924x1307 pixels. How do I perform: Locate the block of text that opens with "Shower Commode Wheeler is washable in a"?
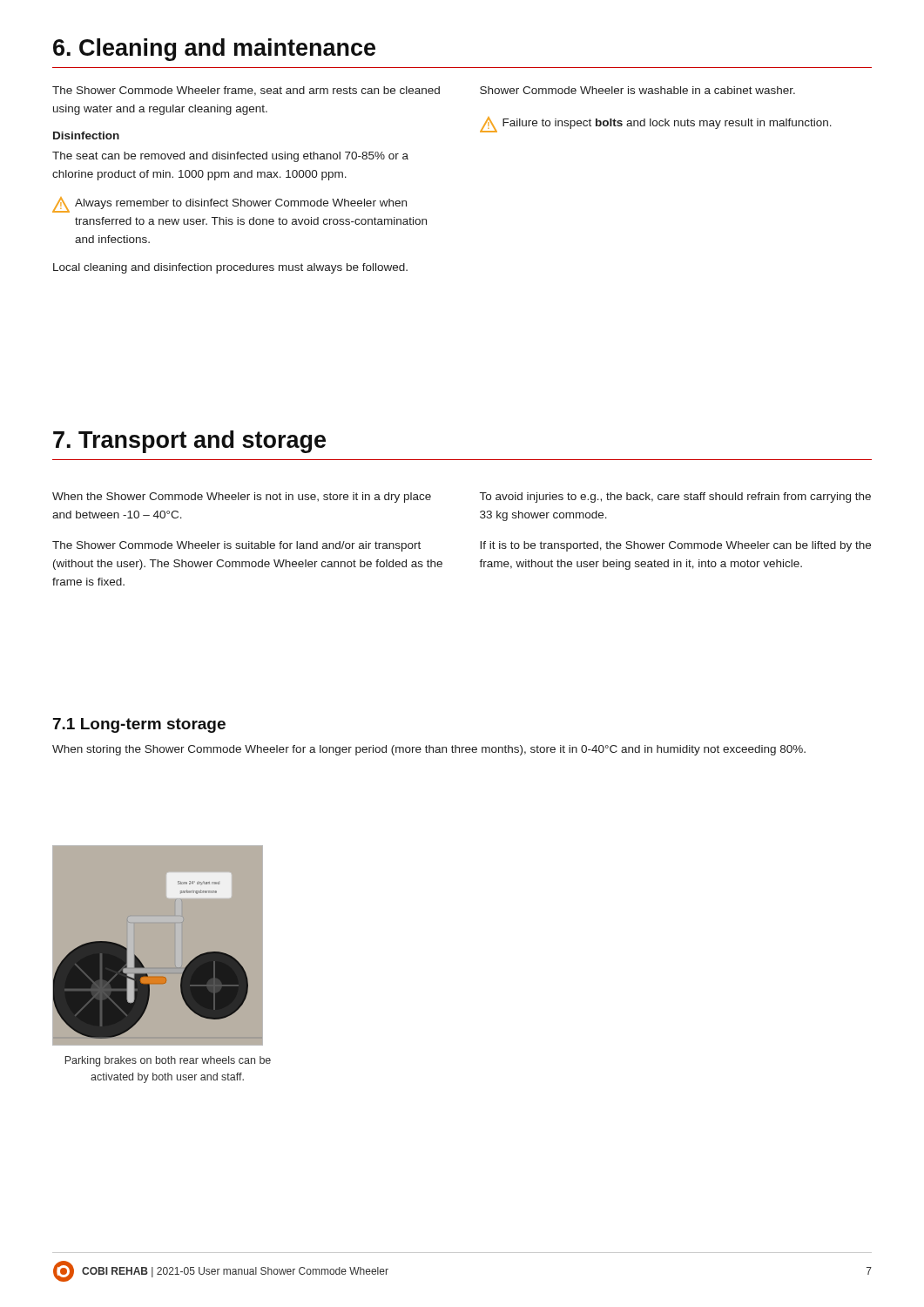pos(638,90)
